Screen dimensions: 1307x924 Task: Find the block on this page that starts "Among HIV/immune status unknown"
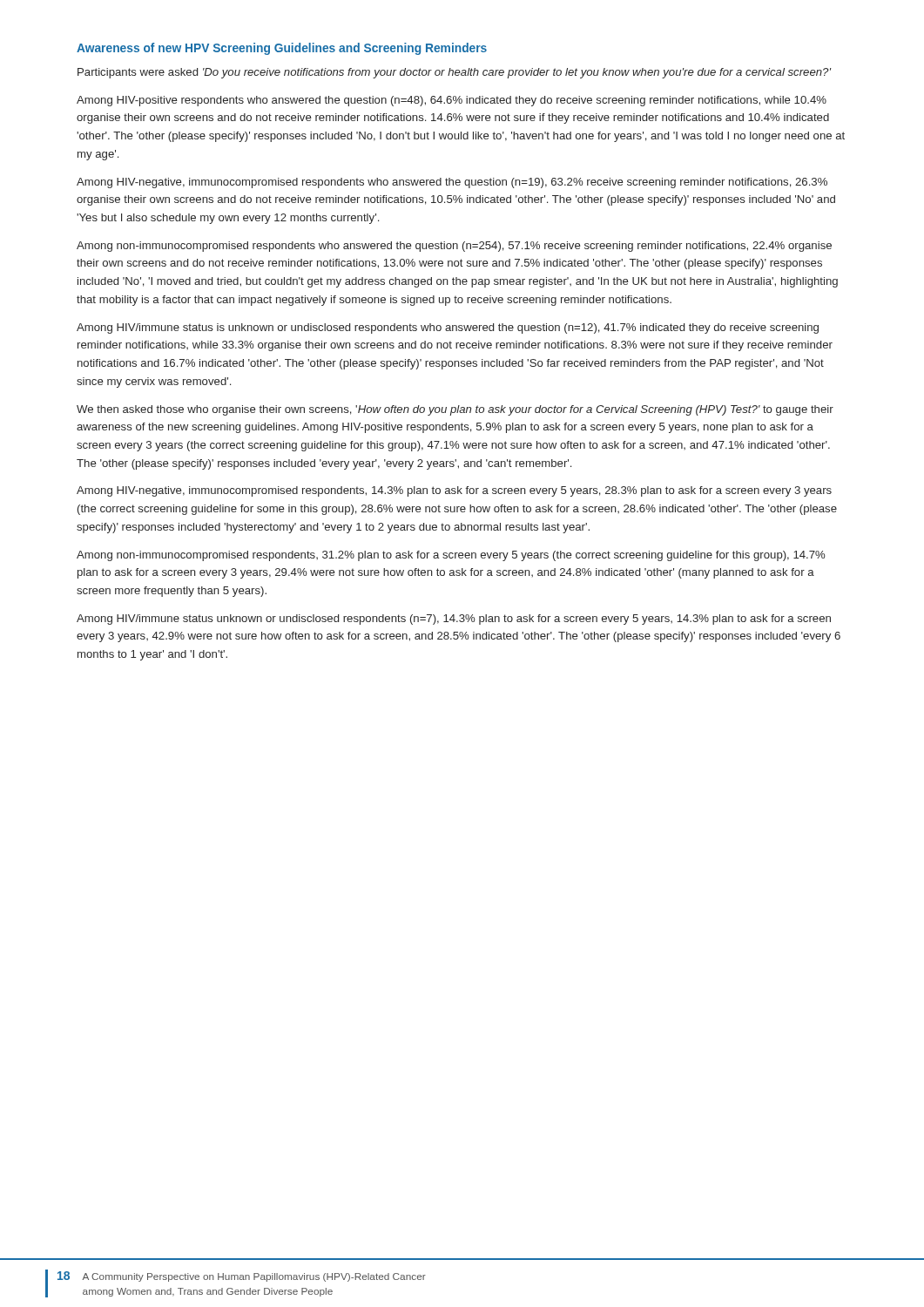[459, 636]
